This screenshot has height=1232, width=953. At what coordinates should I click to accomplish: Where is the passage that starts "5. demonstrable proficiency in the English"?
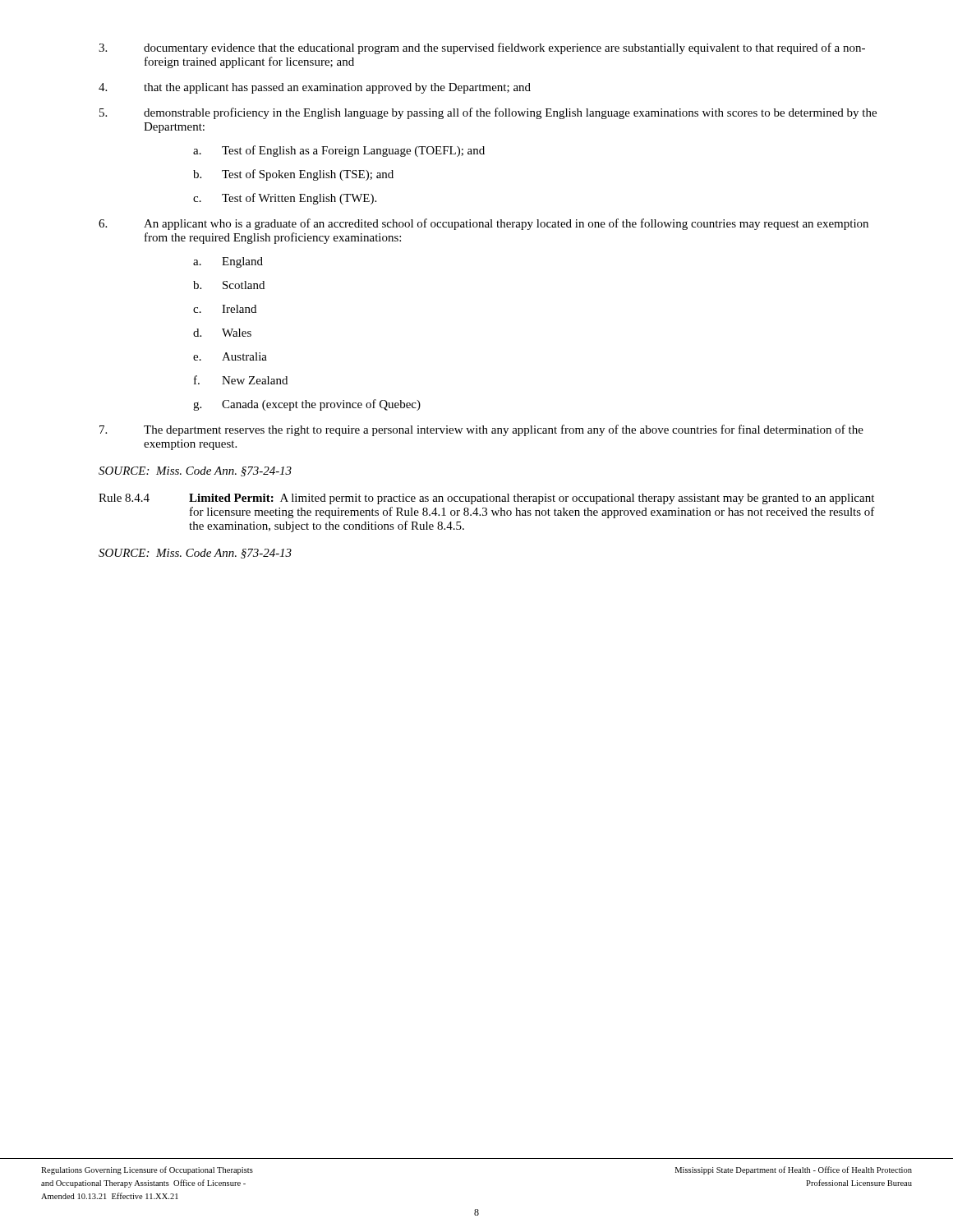(493, 156)
